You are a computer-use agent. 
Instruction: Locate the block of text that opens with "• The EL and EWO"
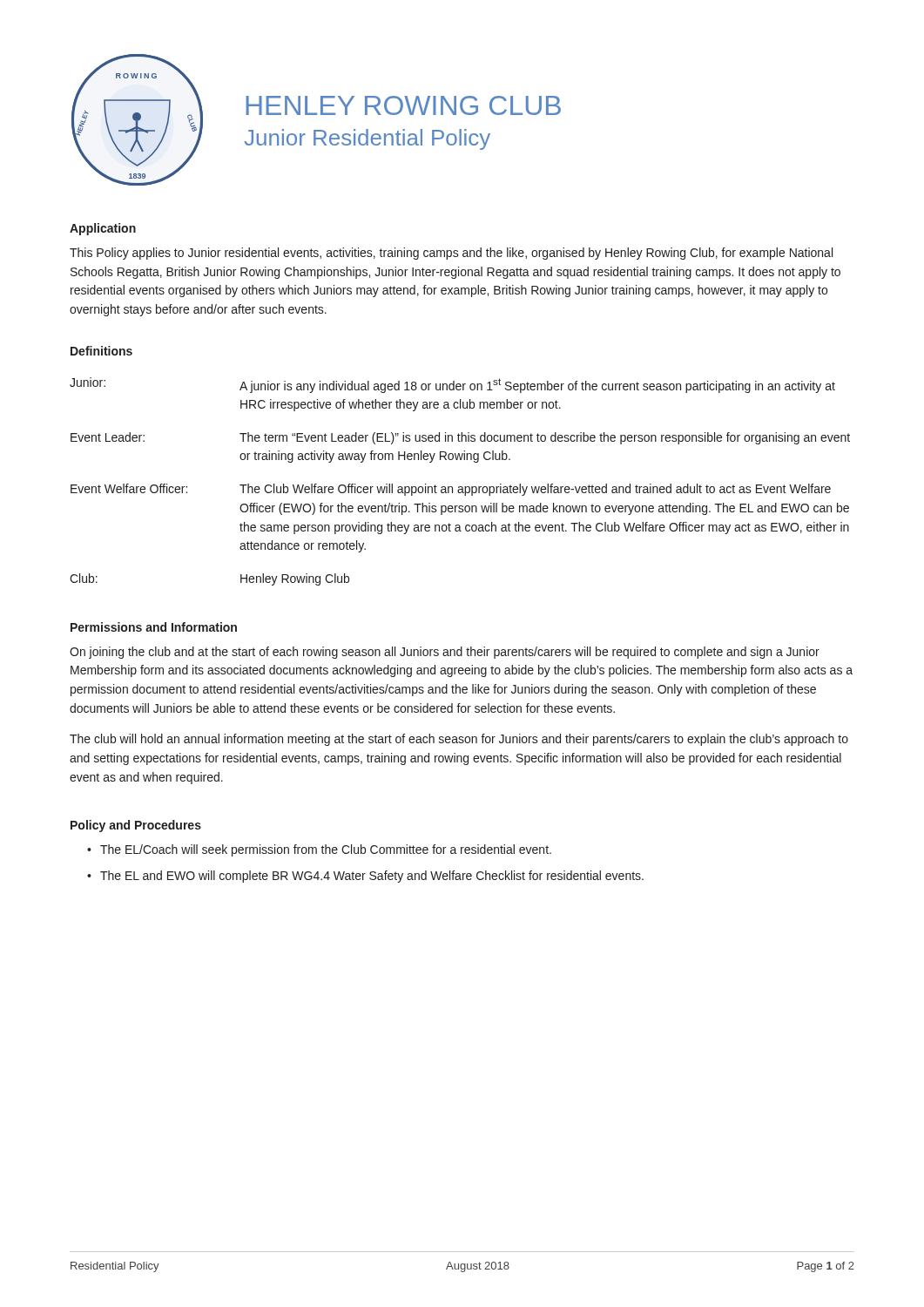pyautogui.click(x=366, y=877)
